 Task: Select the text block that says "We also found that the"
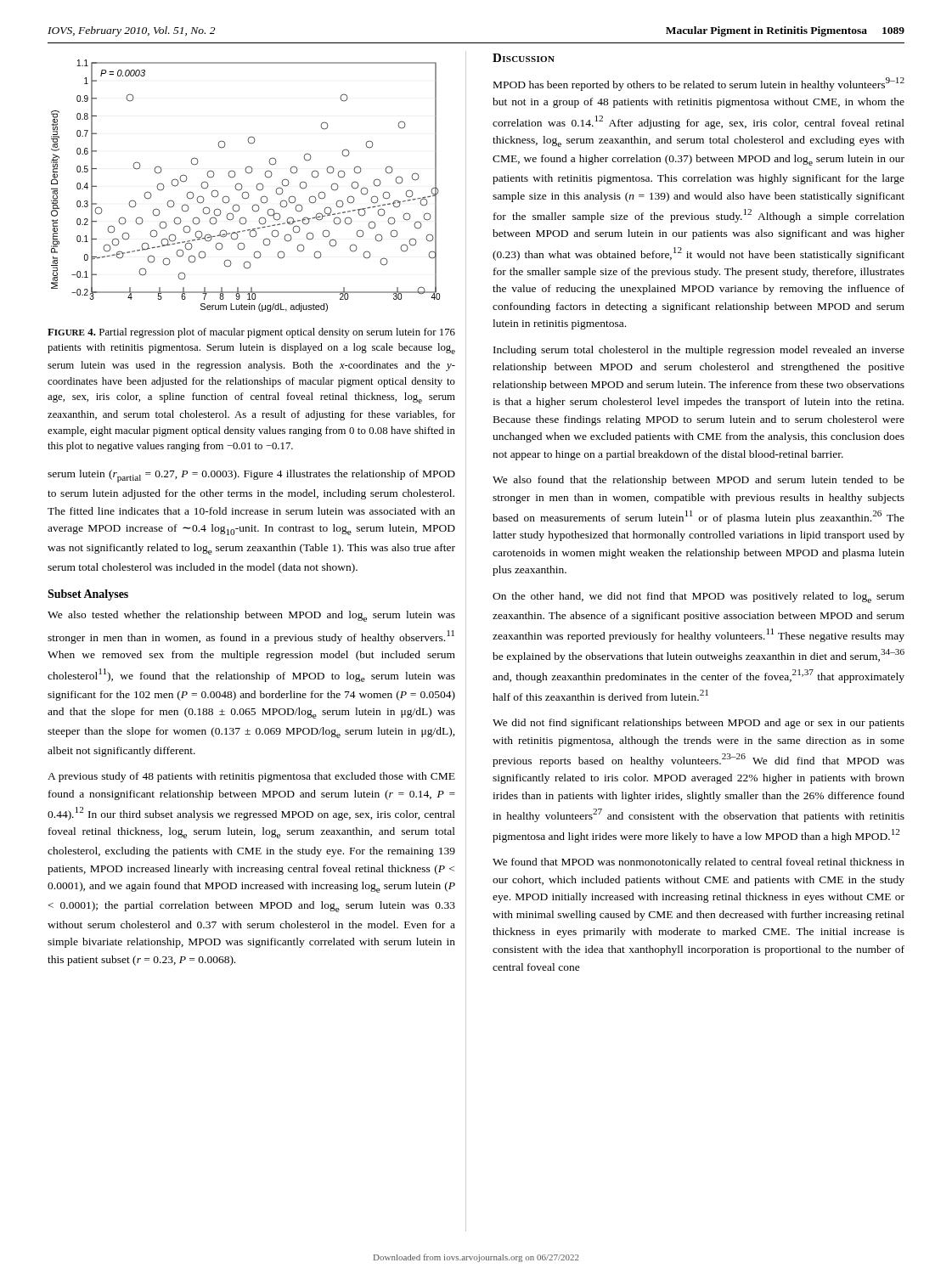(x=698, y=525)
